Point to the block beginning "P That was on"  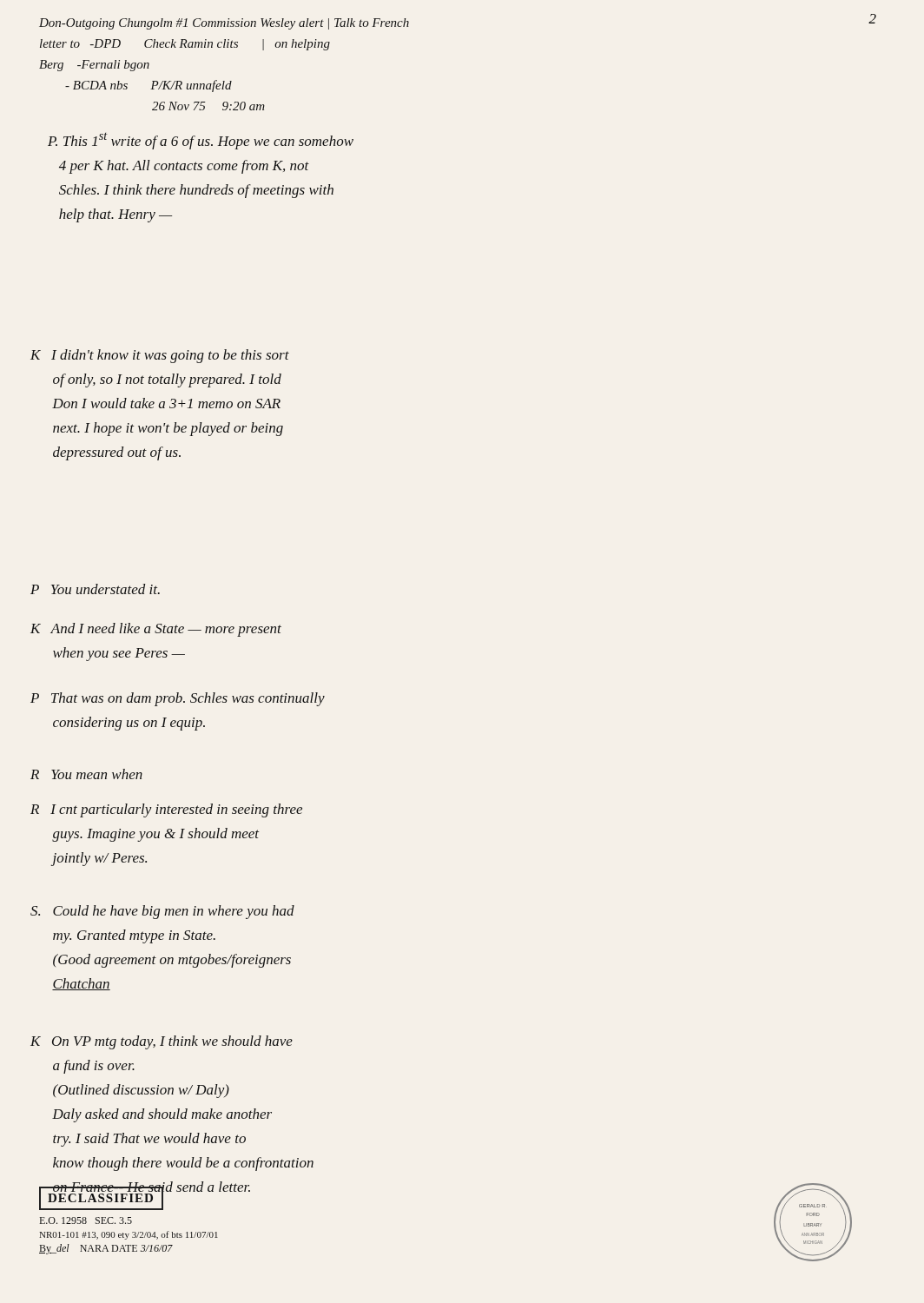pyautogui.click(x=177, y=710)
